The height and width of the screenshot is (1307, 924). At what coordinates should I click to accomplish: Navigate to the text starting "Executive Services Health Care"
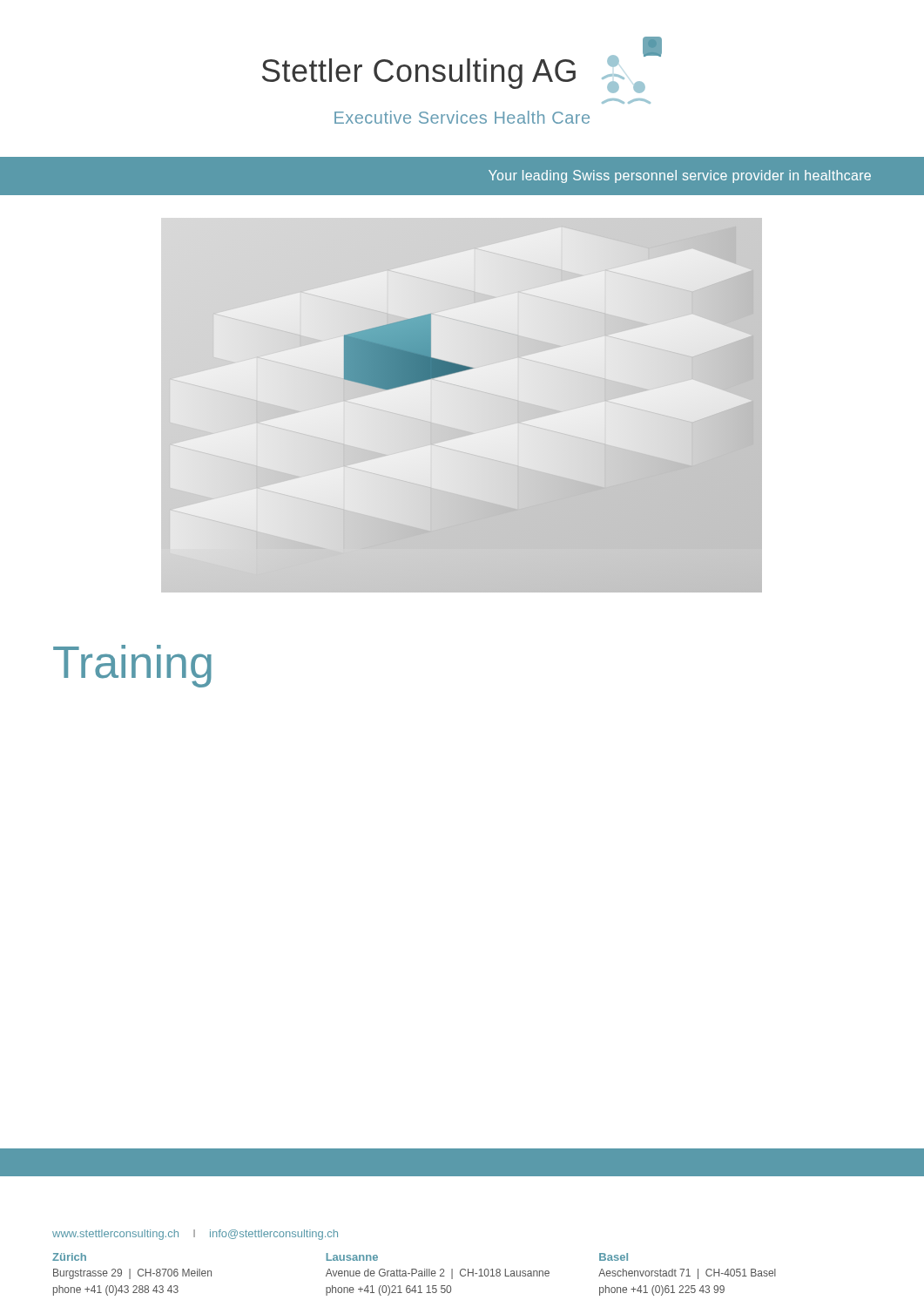point(462,118)
